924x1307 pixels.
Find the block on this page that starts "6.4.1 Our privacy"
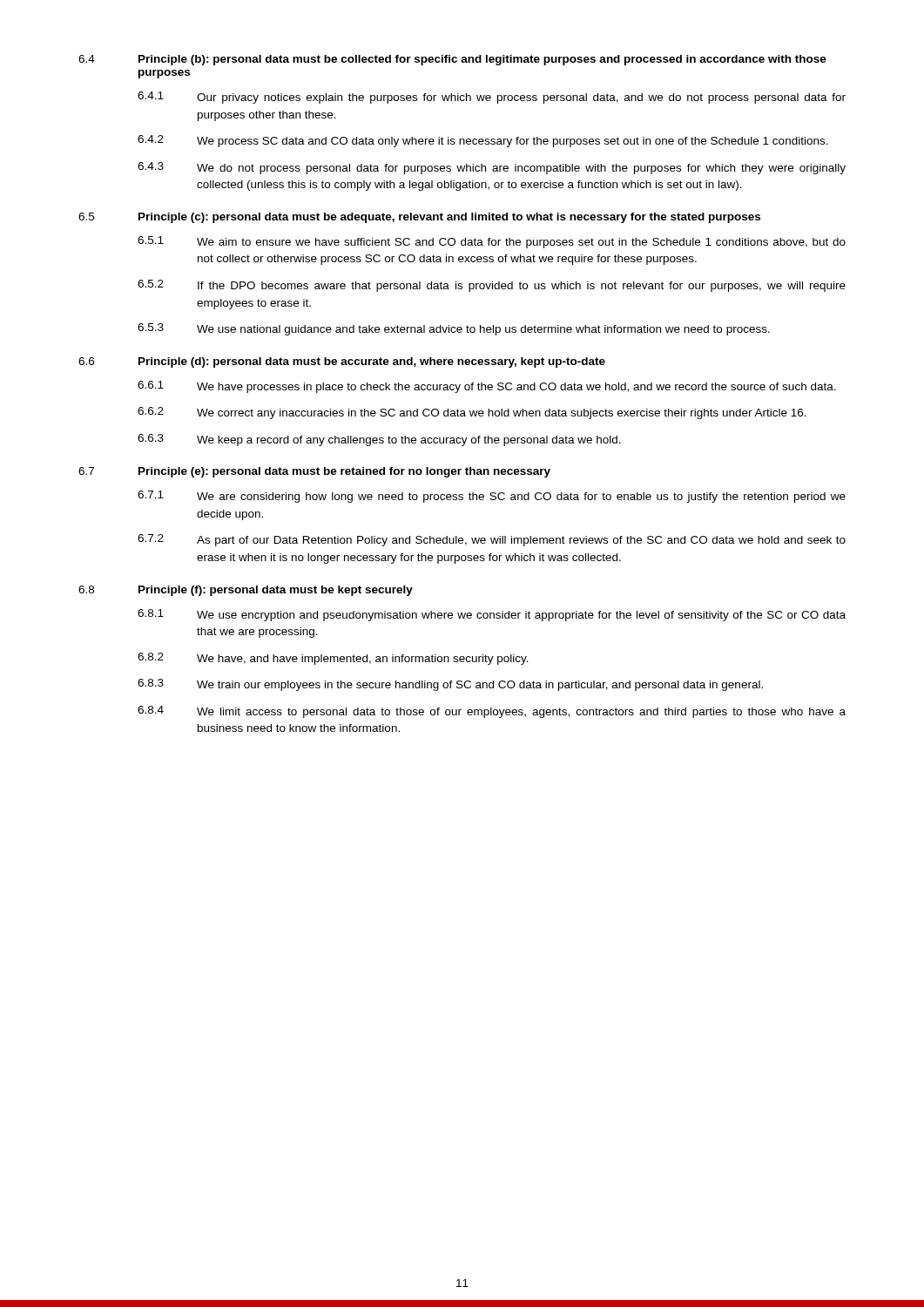coord(462,106)
